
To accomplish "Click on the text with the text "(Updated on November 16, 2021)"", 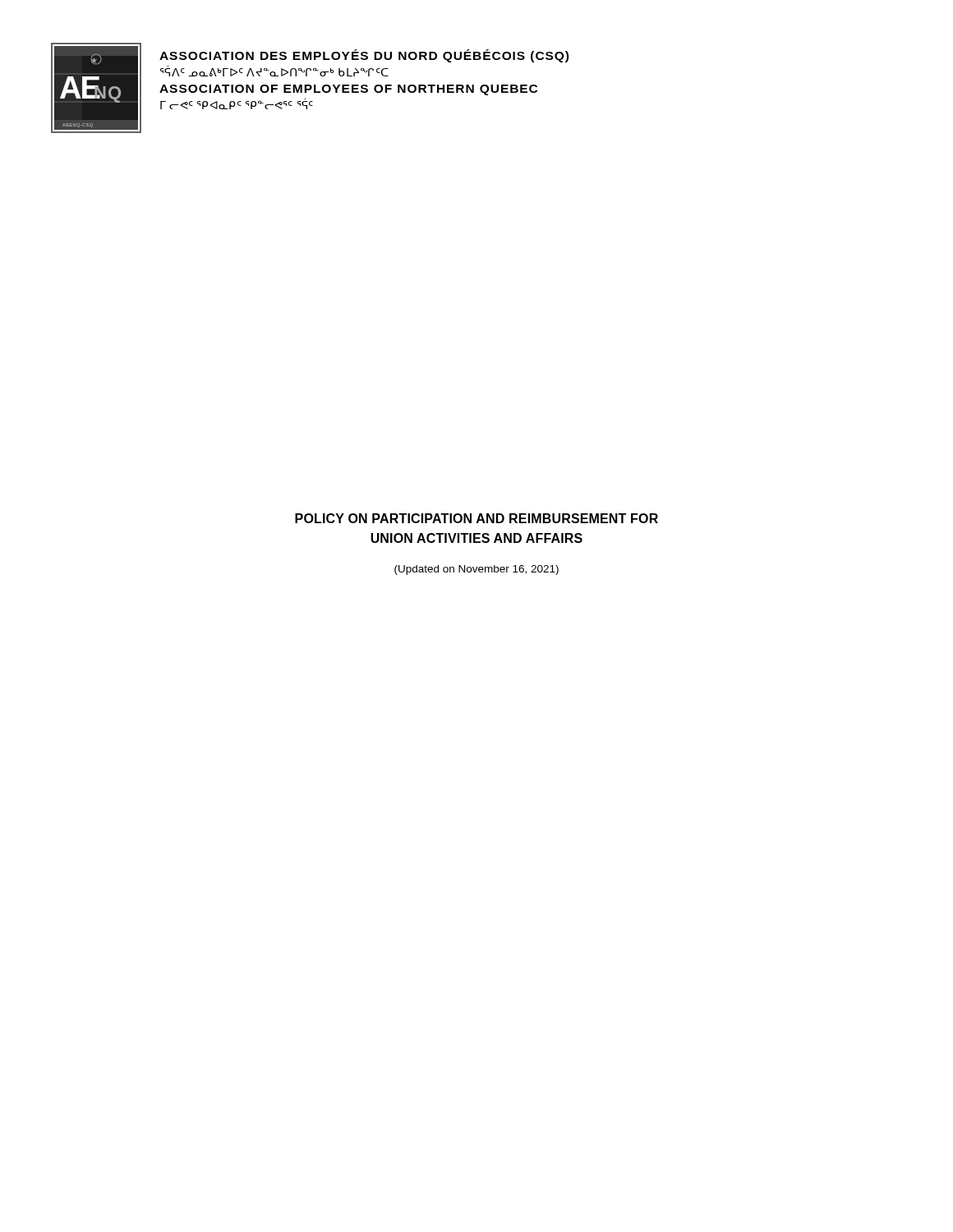I will [x=476, y=569].
